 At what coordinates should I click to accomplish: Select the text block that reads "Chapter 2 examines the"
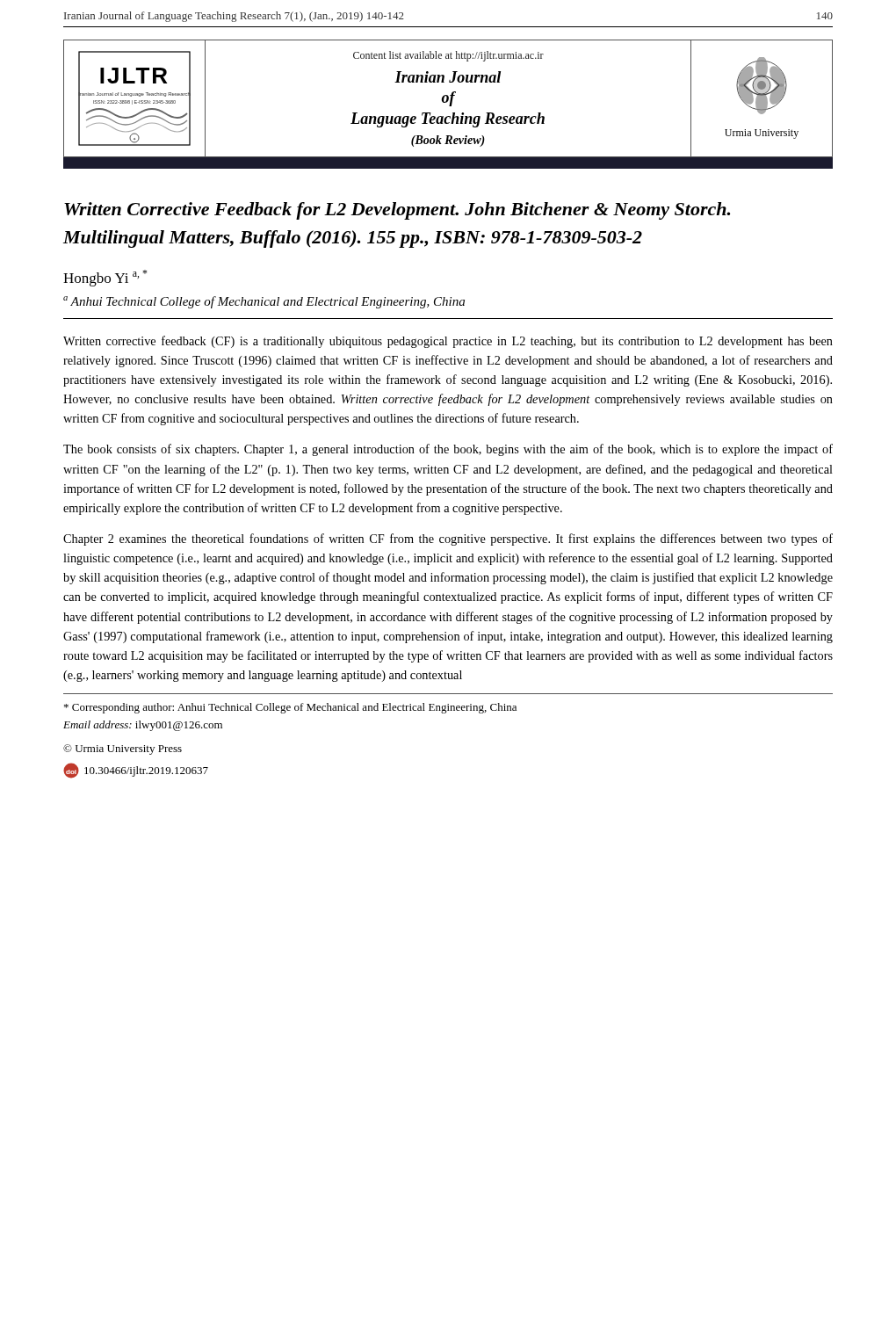(448, 607)
